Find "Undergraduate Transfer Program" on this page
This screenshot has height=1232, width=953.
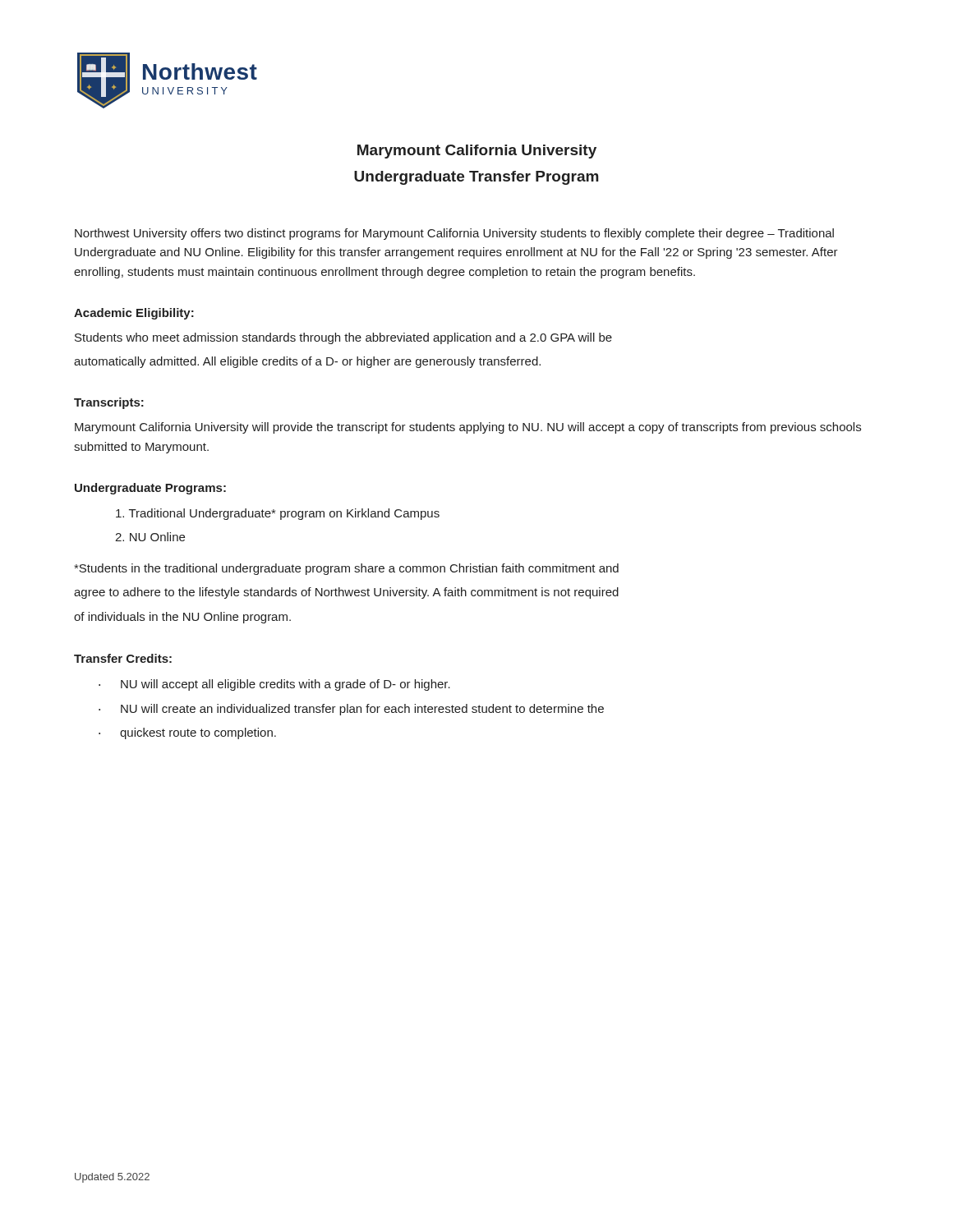pyautogui.click(x=476, y=176)
